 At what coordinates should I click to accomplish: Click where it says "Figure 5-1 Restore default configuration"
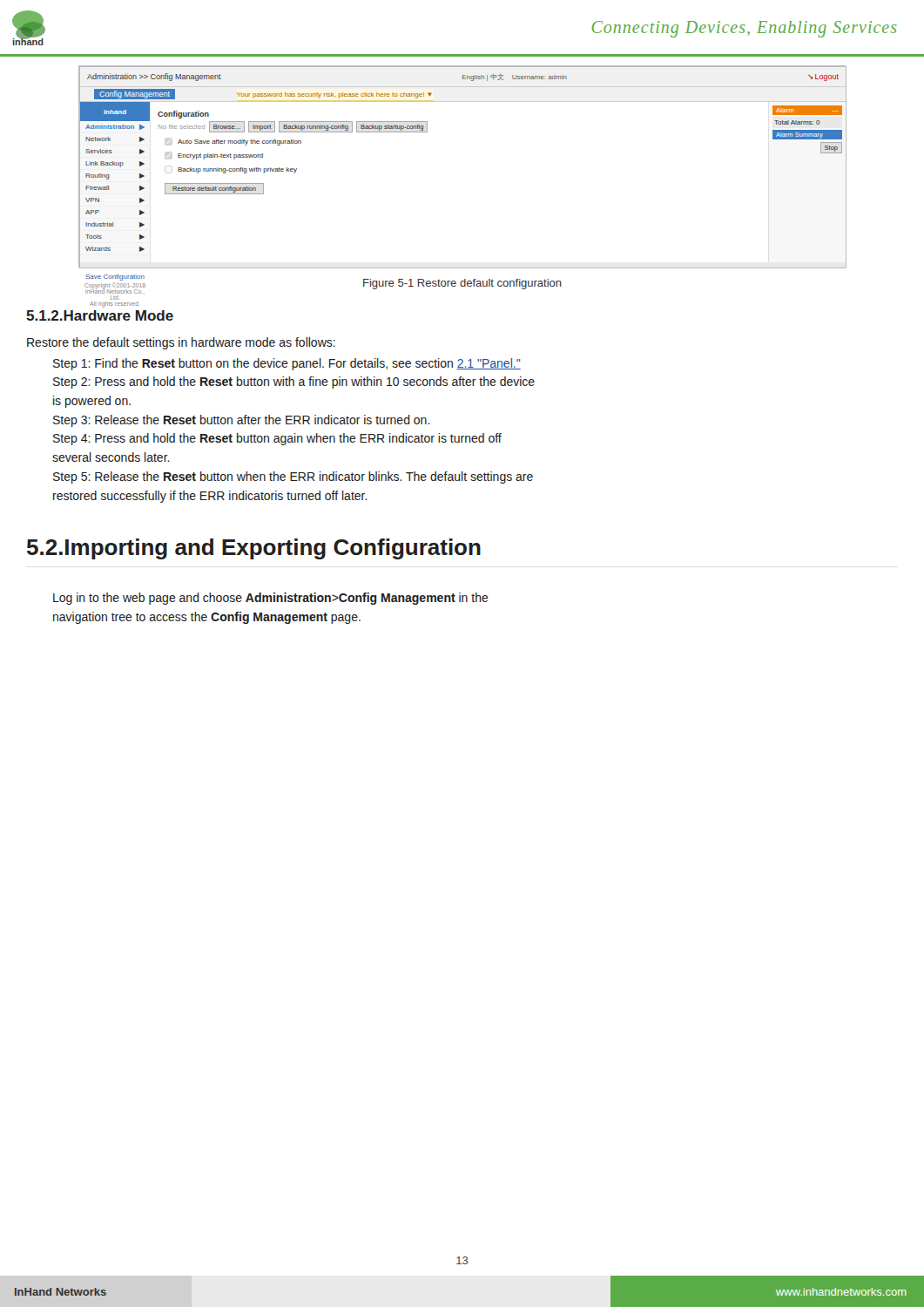(462, 283)
